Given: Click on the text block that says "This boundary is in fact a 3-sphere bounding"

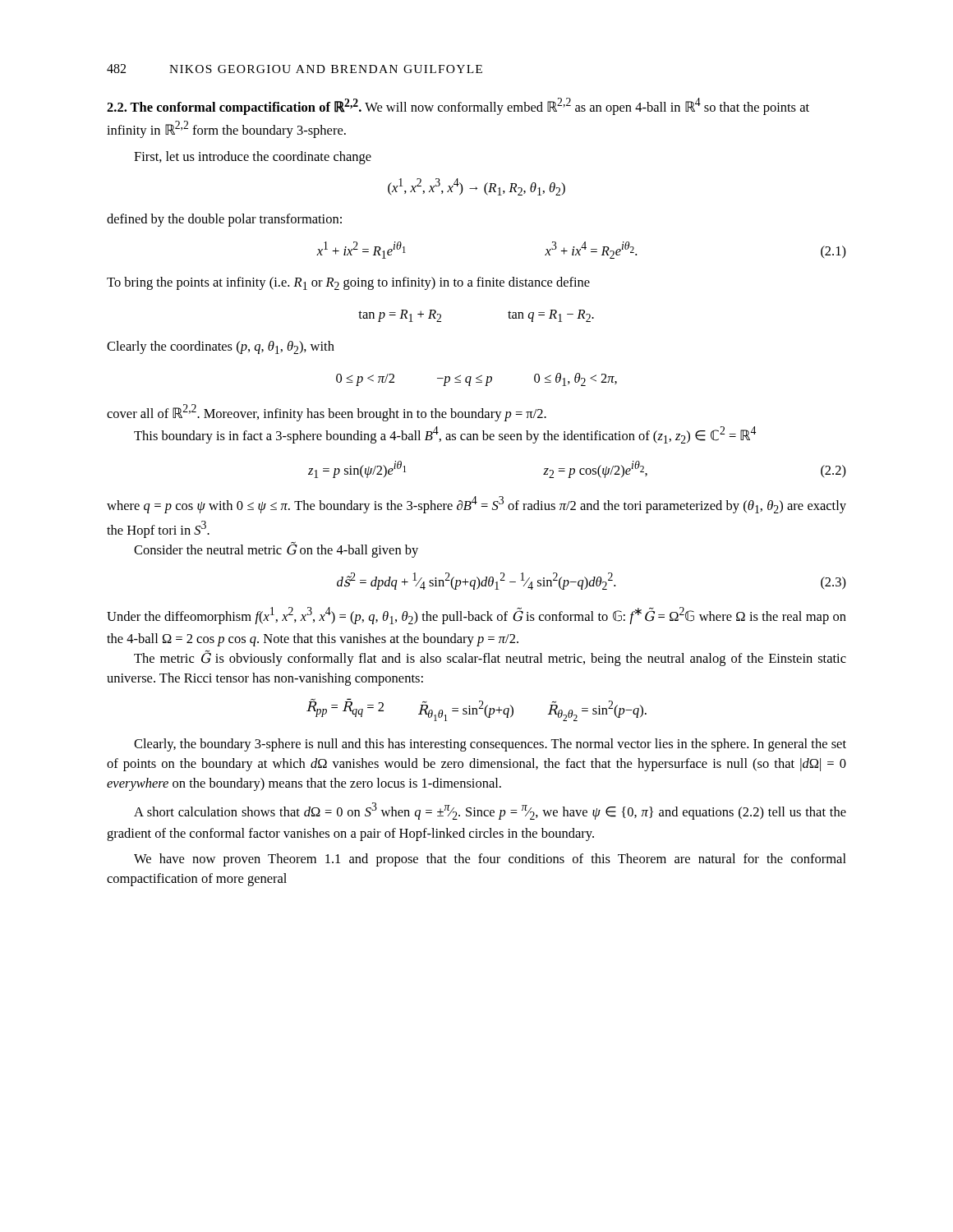Looking at the screenshot, I should point(445,435).
